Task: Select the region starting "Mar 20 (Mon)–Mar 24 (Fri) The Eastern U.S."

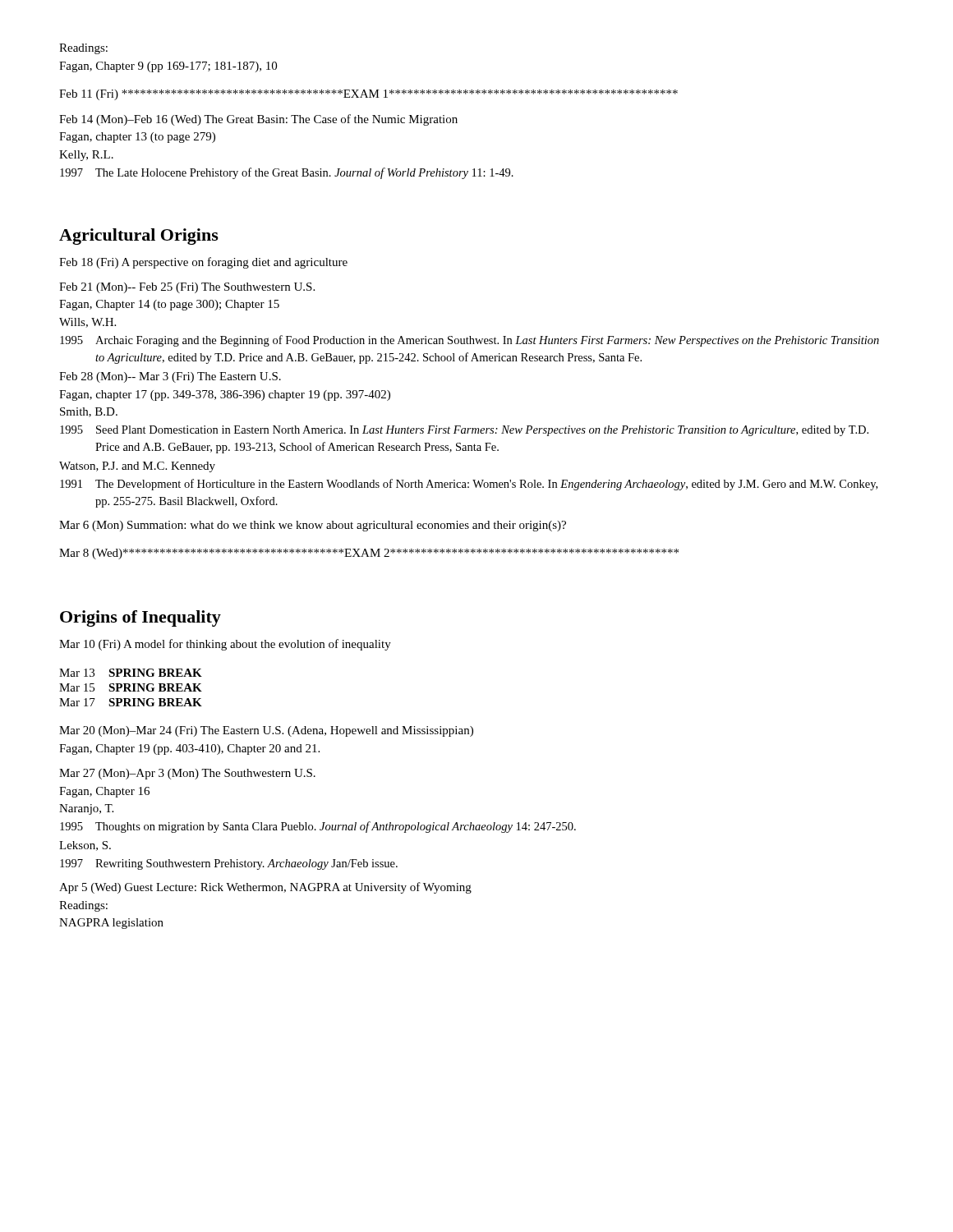Action: (x=266, y=739)
